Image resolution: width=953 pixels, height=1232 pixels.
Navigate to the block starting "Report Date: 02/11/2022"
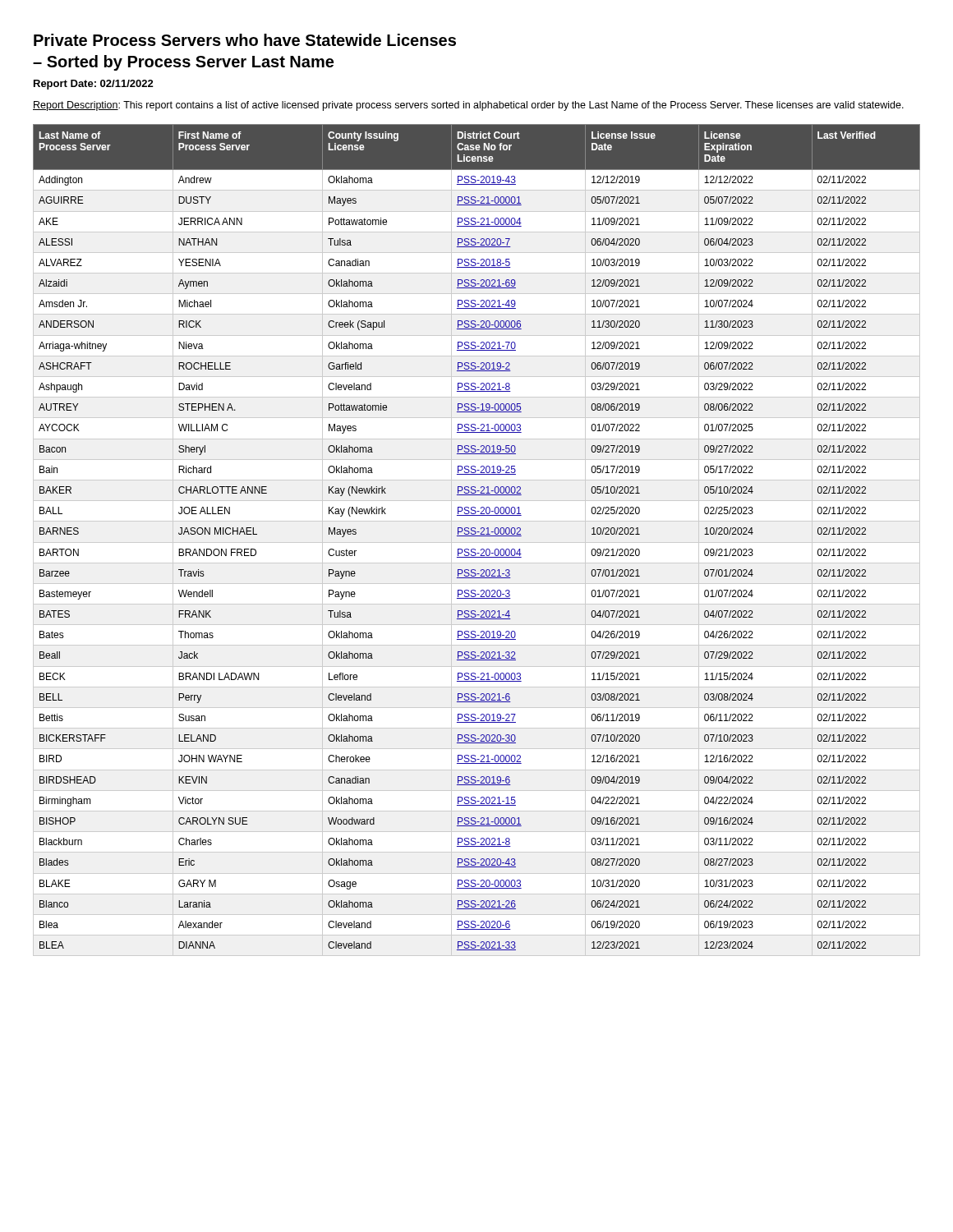[x=94, y=85]
